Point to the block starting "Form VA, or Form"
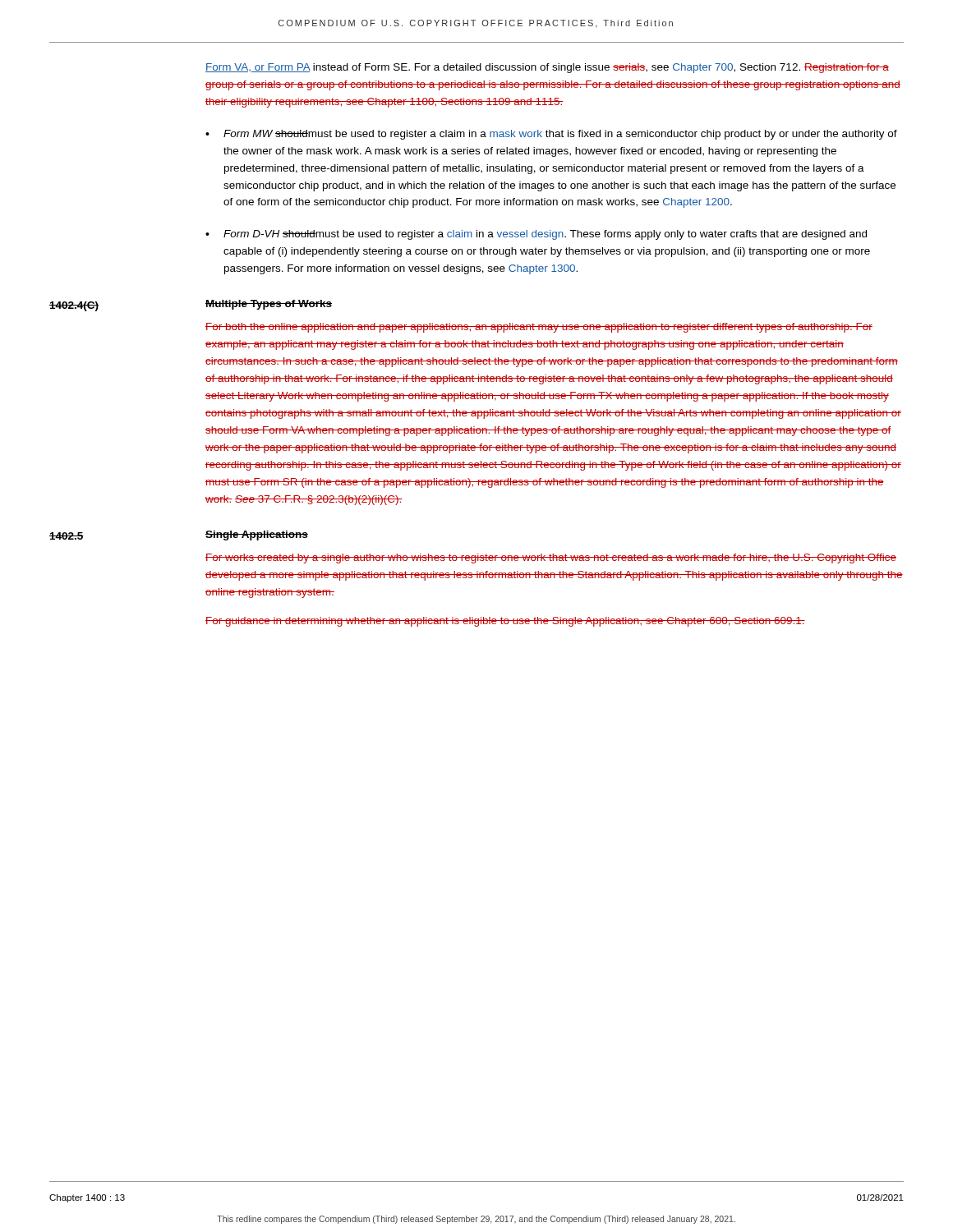The image size is (953, 1232). pos(553,84)
